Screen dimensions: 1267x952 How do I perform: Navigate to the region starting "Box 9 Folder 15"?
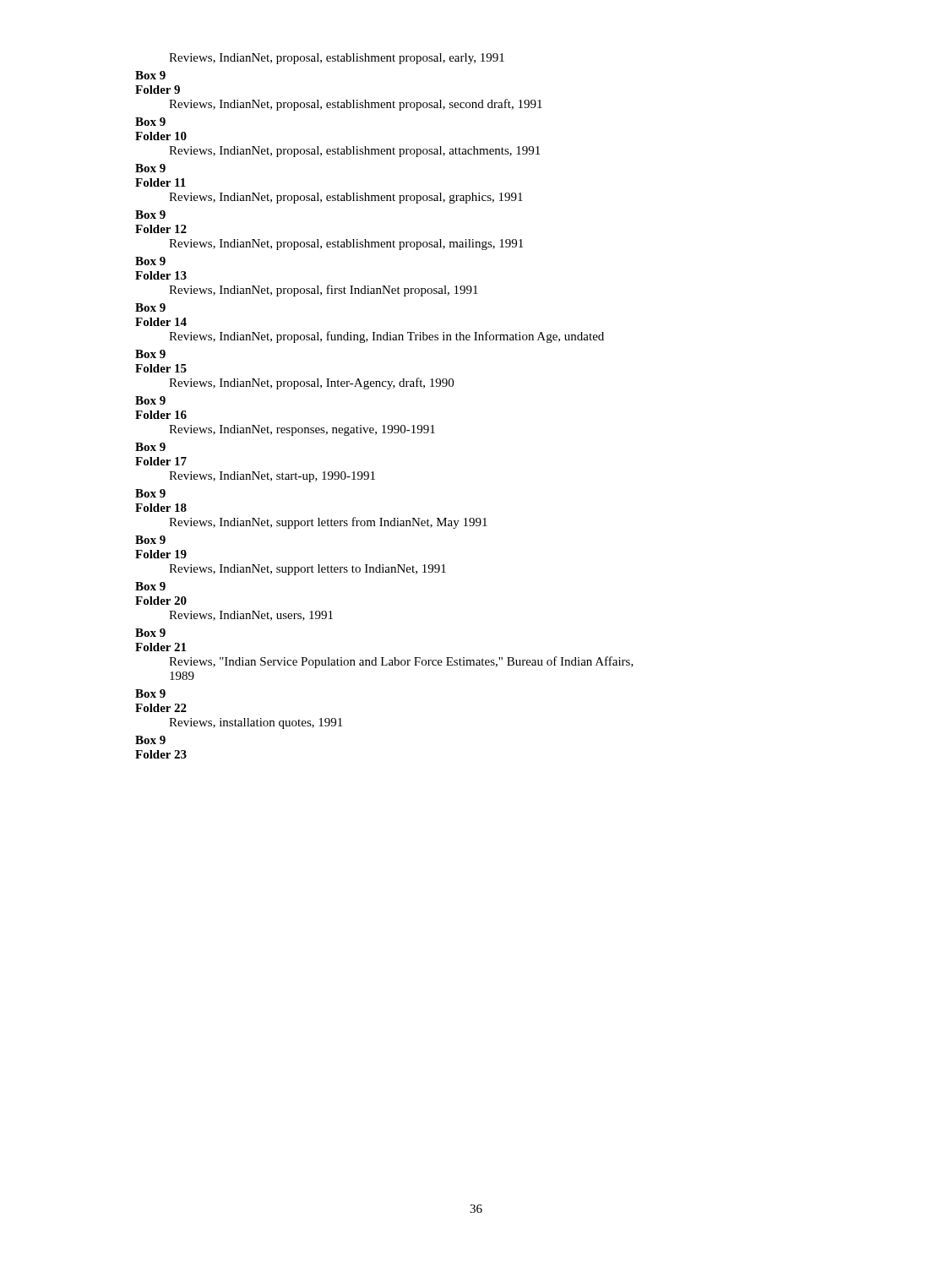(x=150, y=354)
